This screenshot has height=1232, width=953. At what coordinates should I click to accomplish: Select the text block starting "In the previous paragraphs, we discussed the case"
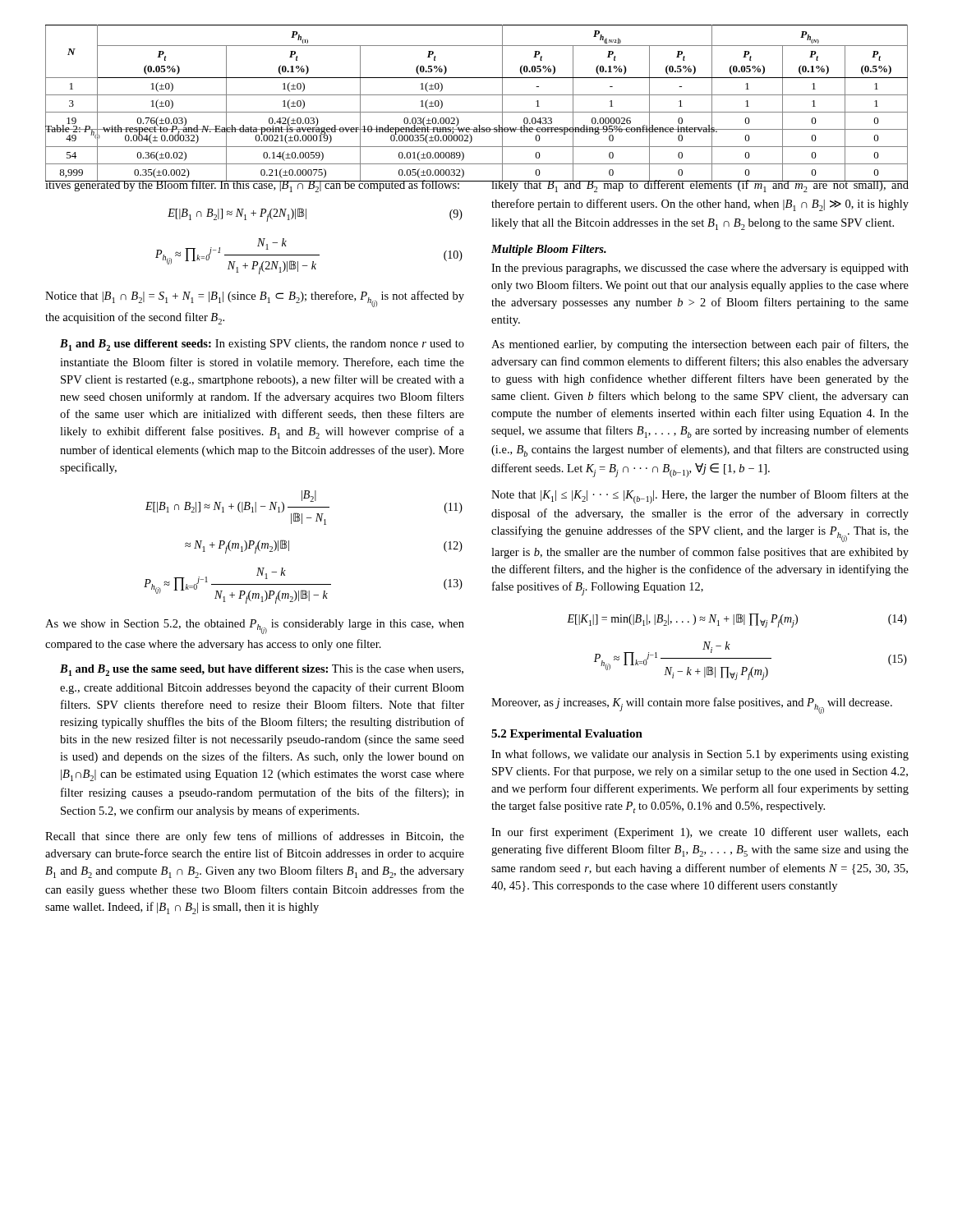click(700, 294)
